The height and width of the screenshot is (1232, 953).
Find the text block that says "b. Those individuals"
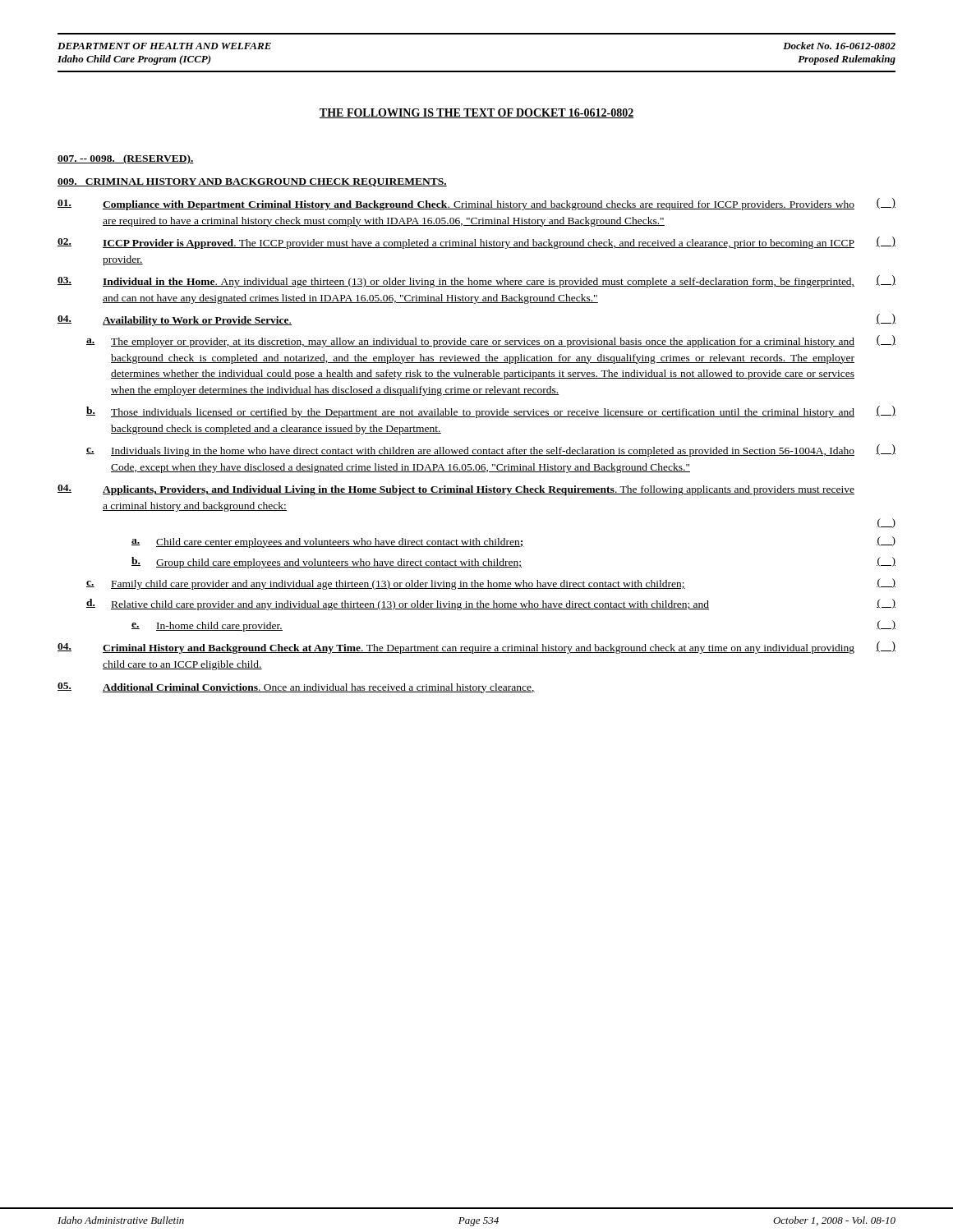(491, 420)
